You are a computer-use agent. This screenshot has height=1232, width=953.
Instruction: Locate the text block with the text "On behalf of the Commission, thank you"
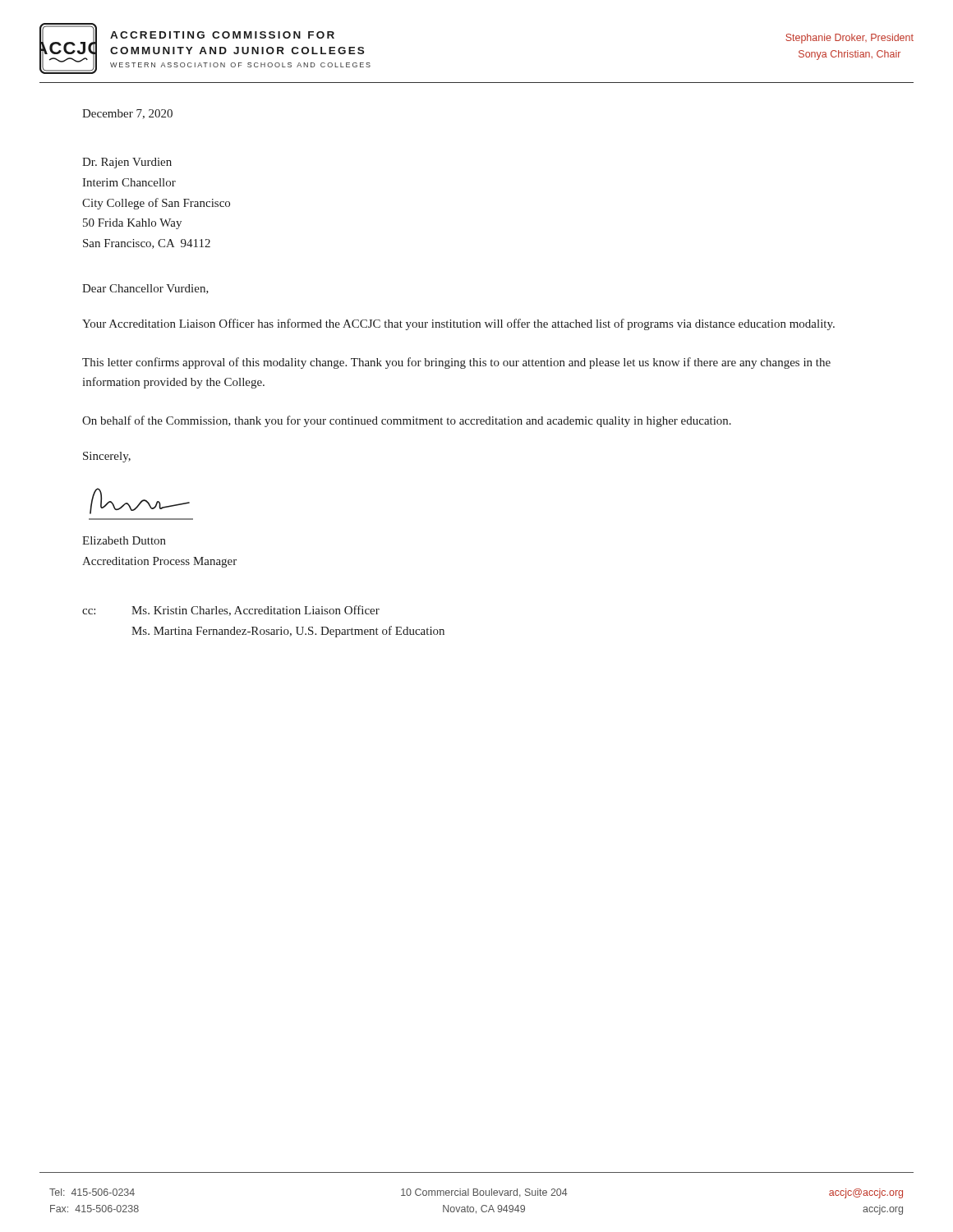point(407,421)
